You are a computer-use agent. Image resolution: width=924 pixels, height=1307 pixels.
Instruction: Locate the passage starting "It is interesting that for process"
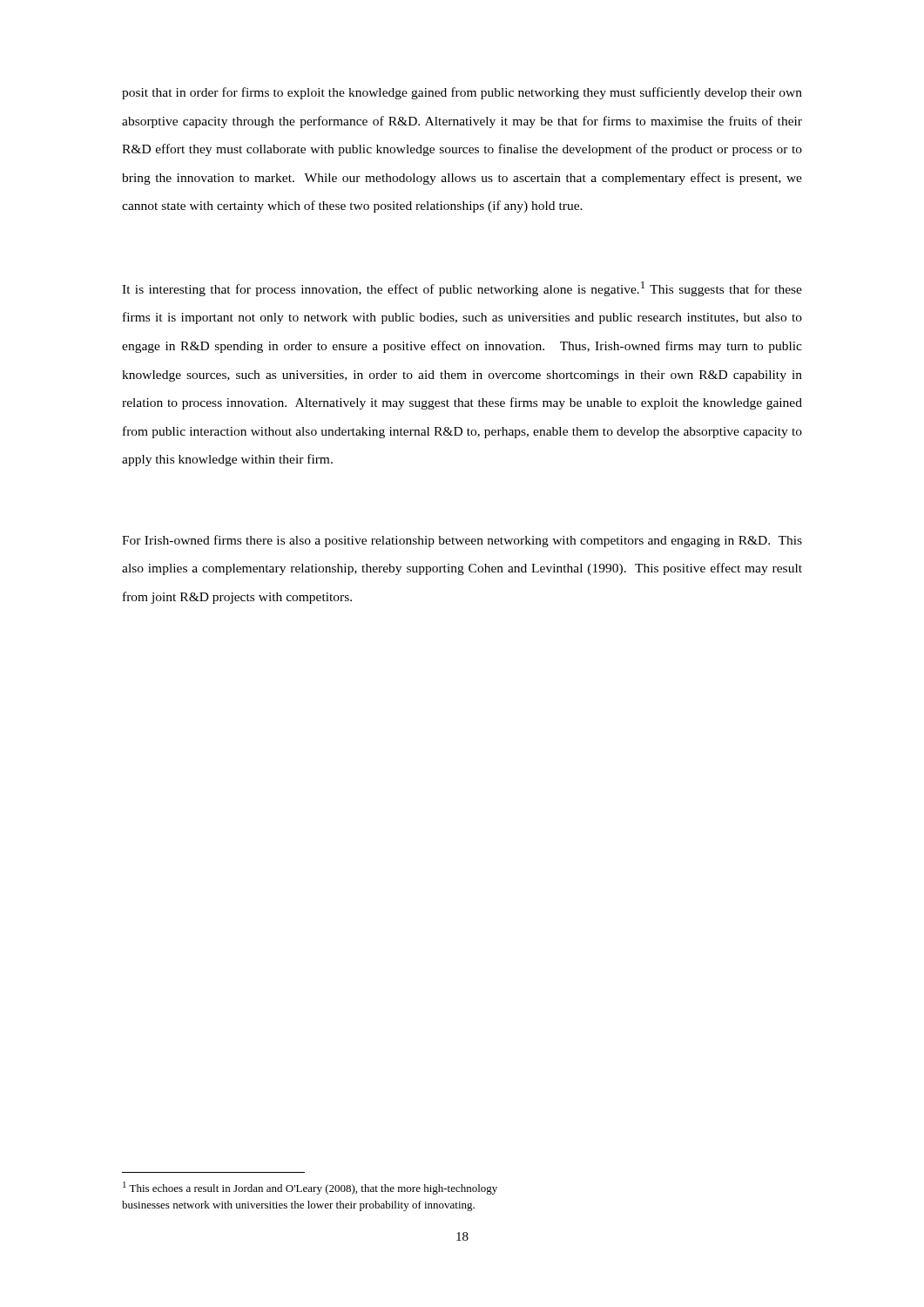[x=462, y=372]
